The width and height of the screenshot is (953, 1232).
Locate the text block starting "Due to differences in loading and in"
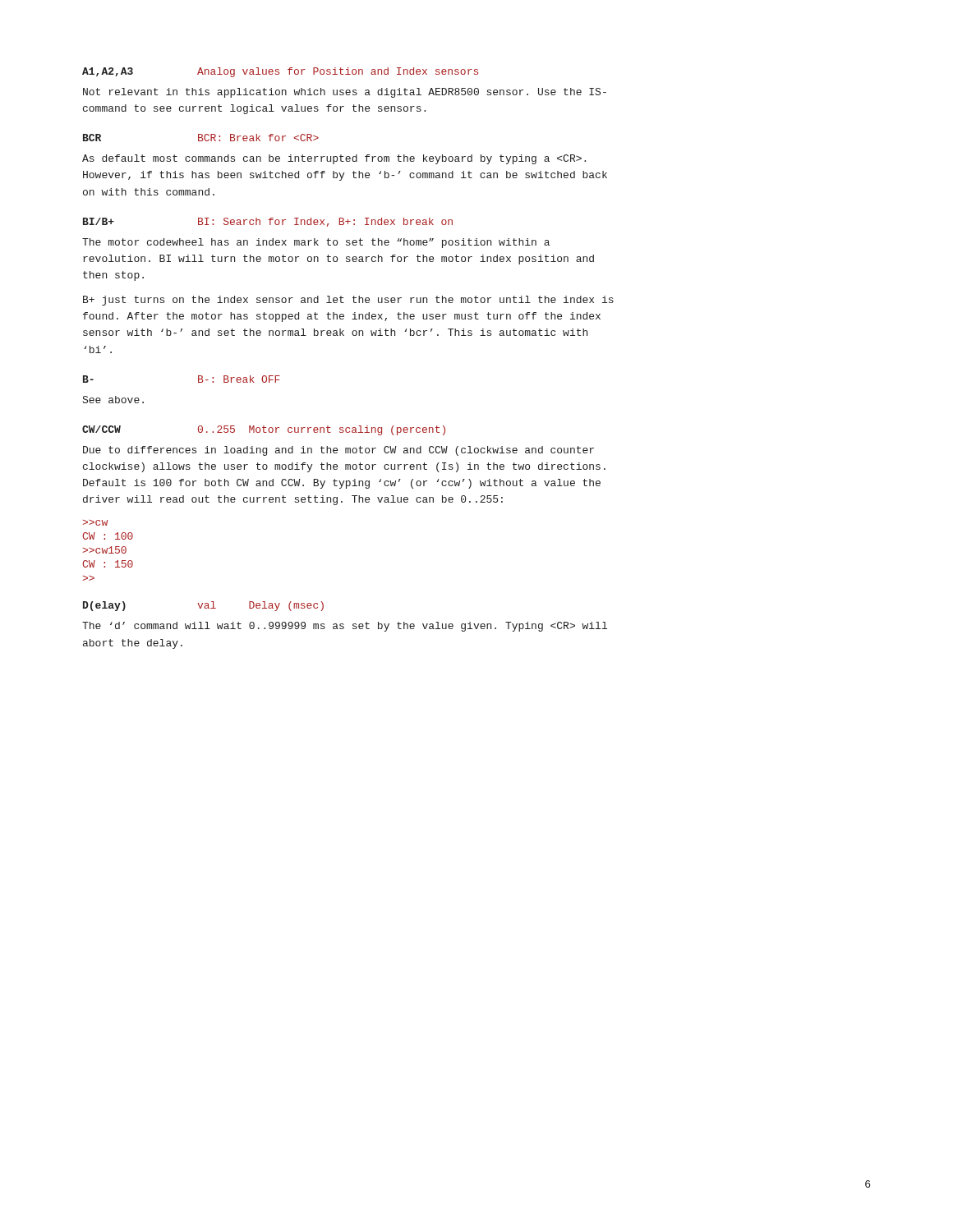tap(345, 475)
